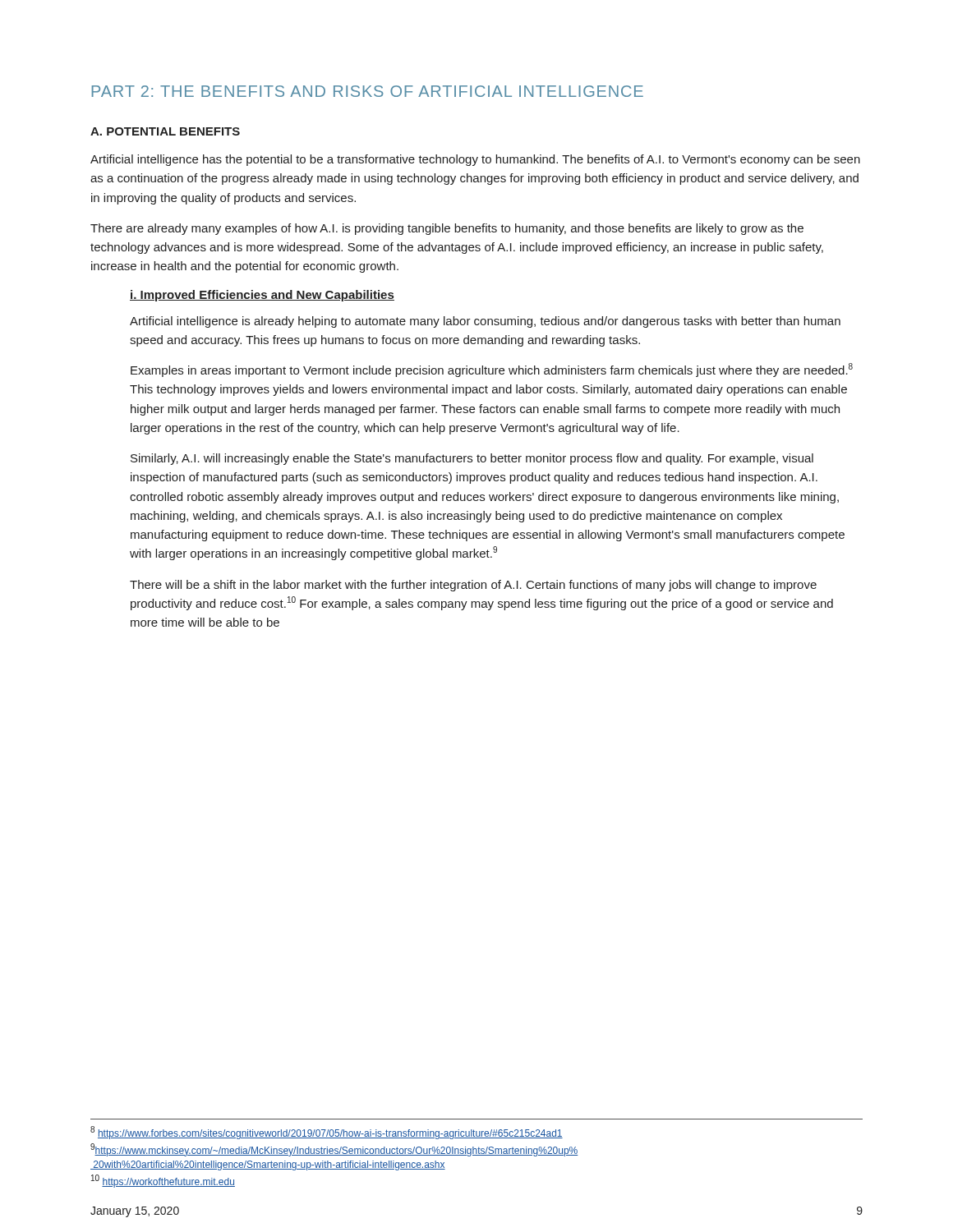Navigate to the passage starting "Similarly, A.I. will increasingly"
This screenshot has height=1232, width=953.
click(487, 506)
